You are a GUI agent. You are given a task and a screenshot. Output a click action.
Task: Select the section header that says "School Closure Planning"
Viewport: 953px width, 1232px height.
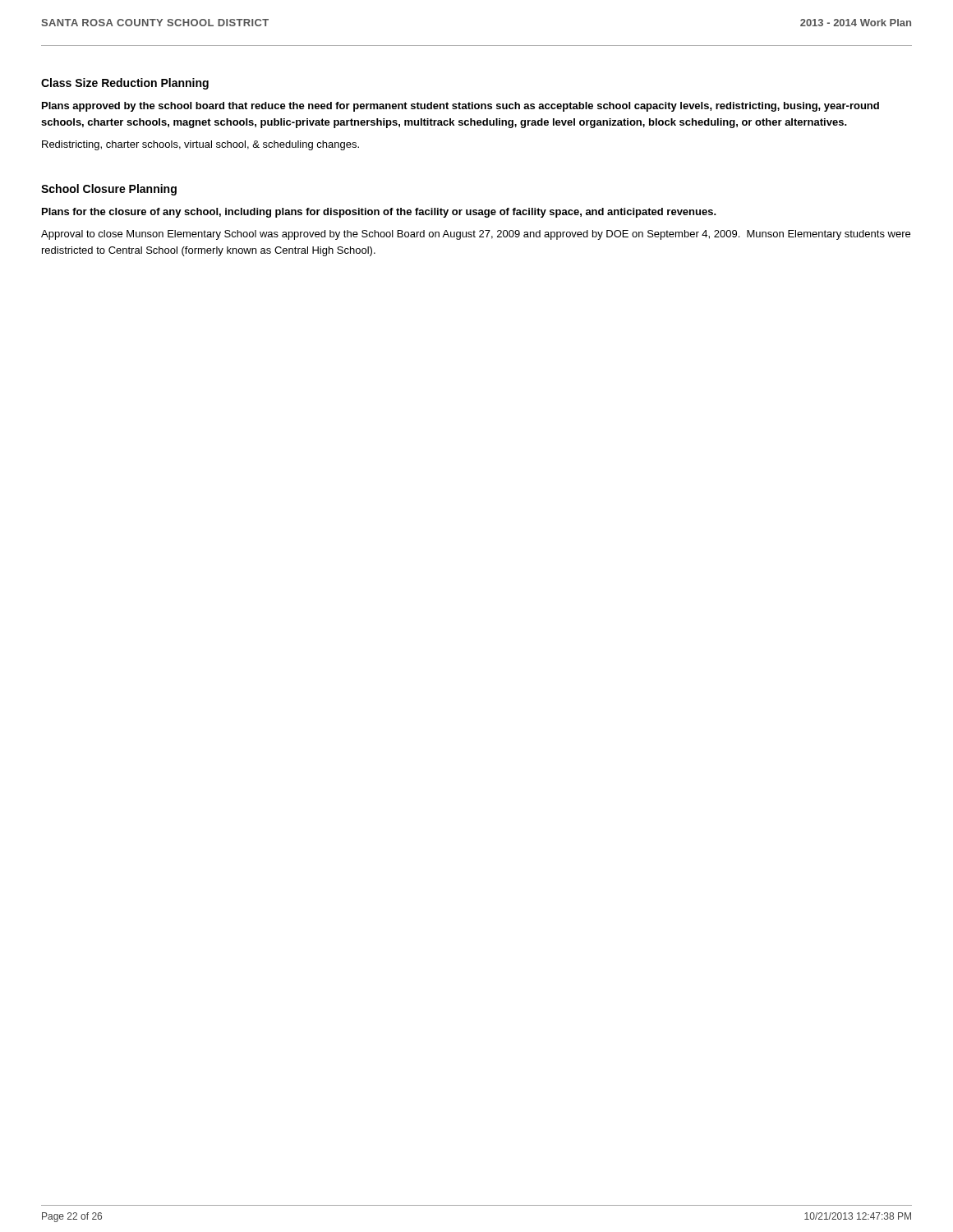pyautogui.click(x=109, y=188)
